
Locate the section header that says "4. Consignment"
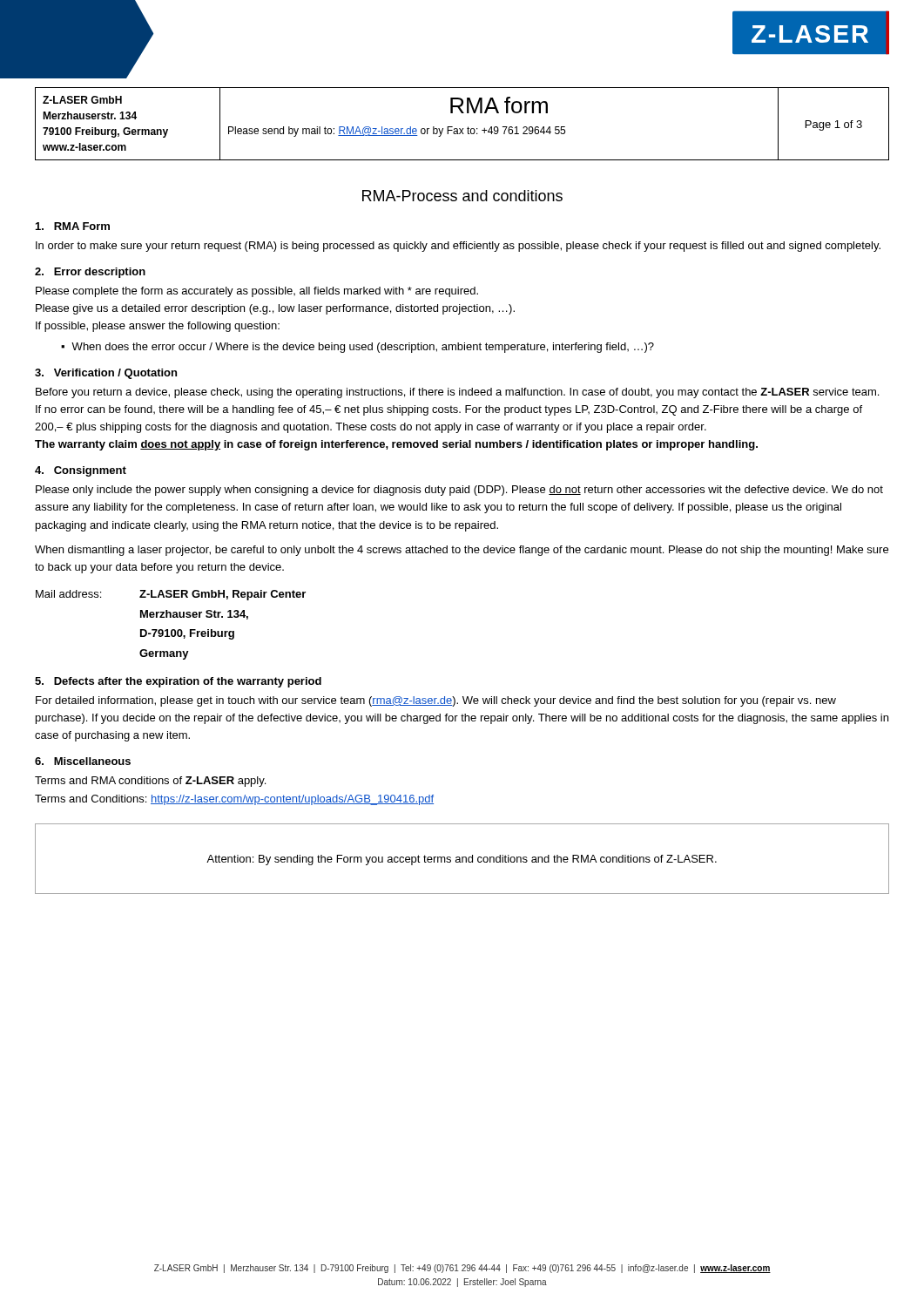point(80,470)
